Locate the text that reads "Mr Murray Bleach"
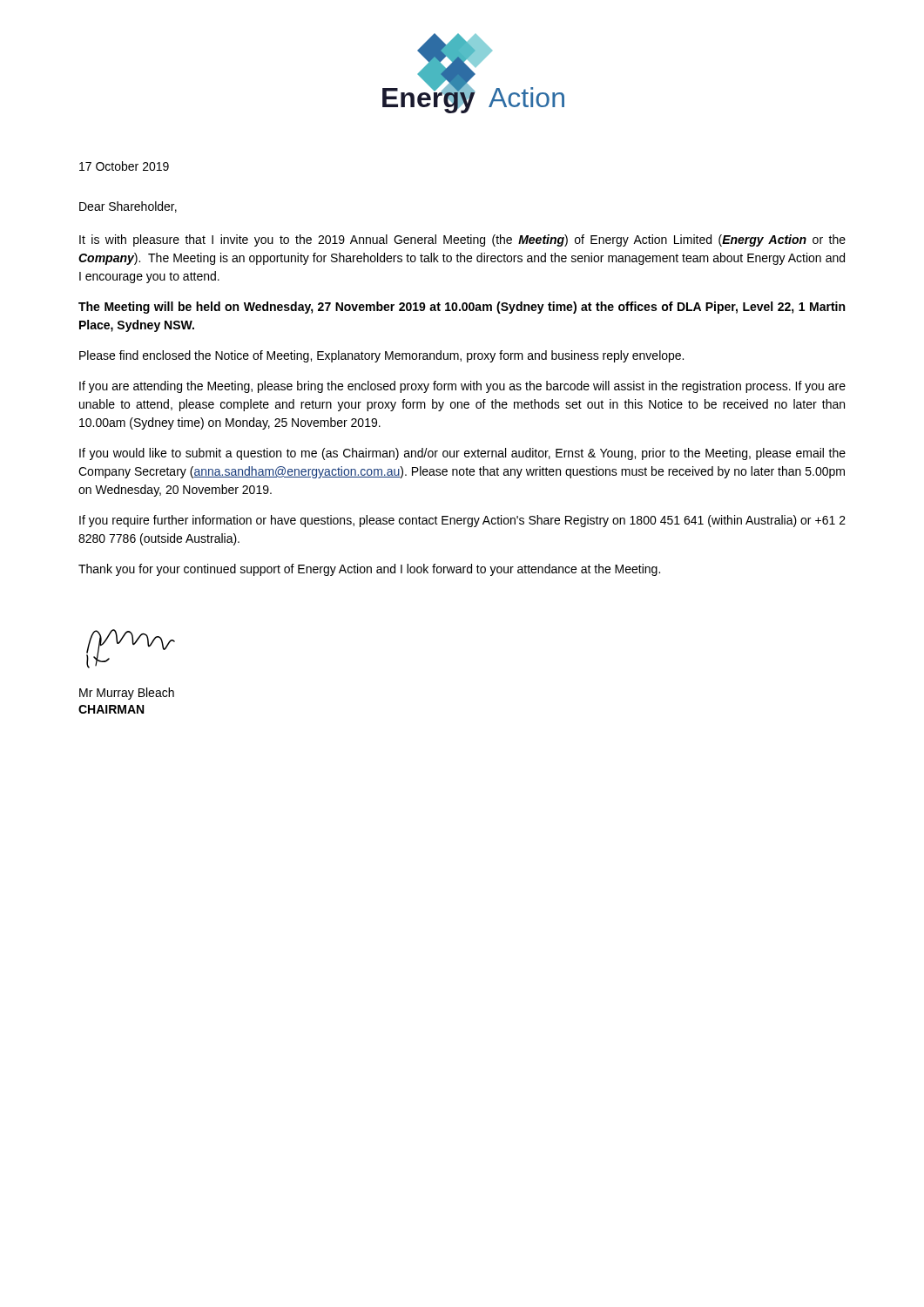Screen dimensions: 1307x924 coord(126,693)
